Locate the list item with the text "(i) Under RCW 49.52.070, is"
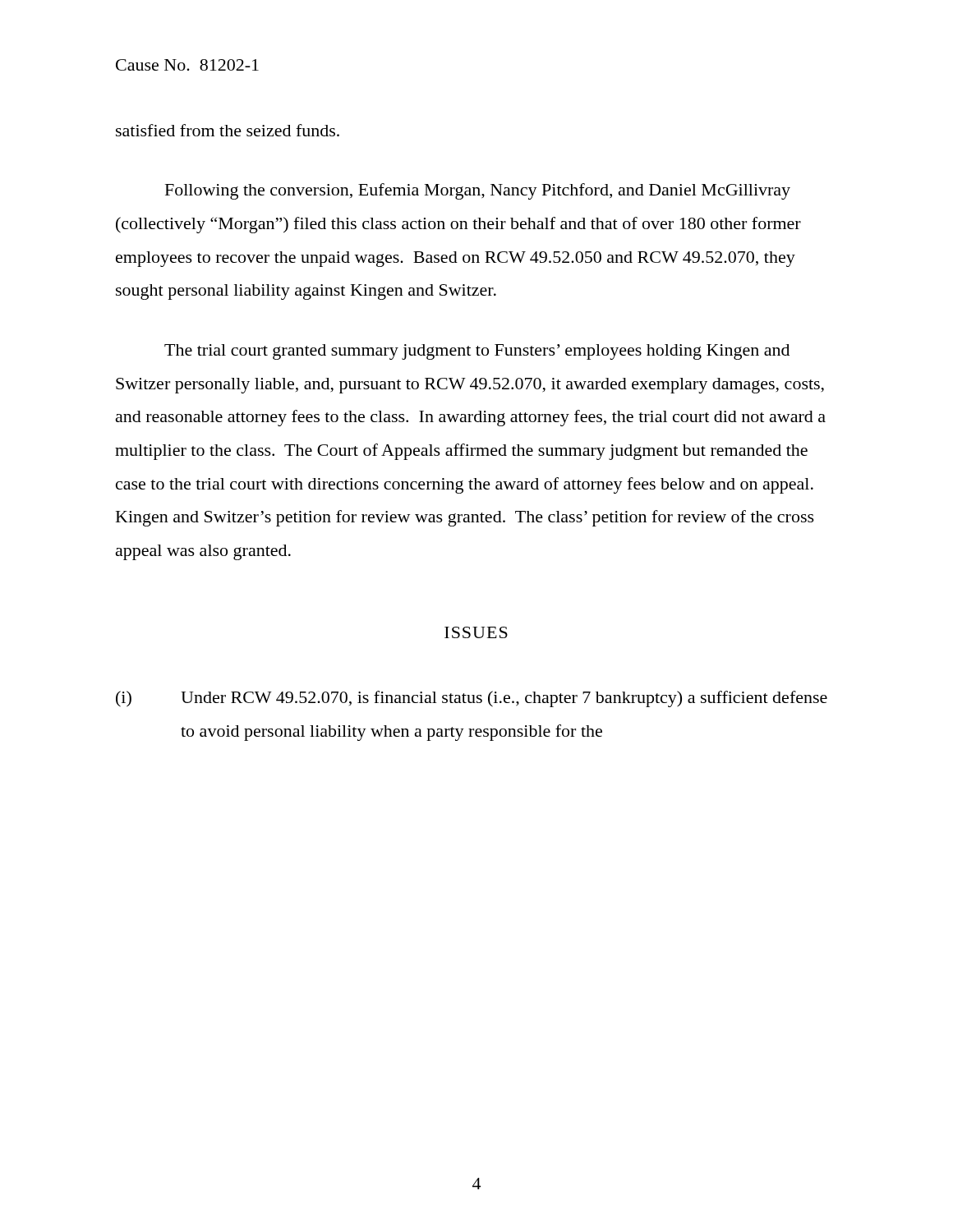953x1232 pixels. [x=476, y=714]
